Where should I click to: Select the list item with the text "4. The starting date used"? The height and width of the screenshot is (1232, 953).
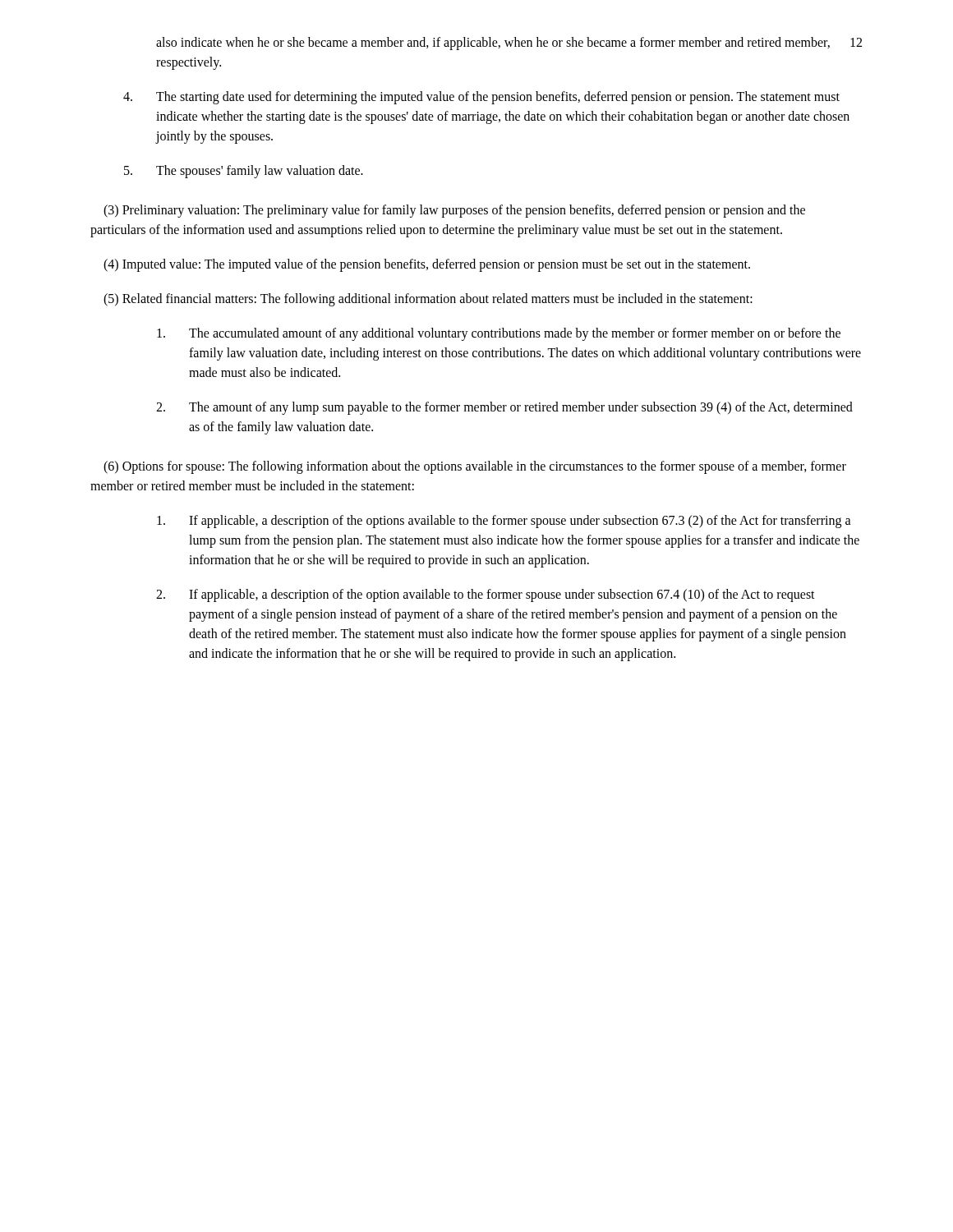[493, 117]
